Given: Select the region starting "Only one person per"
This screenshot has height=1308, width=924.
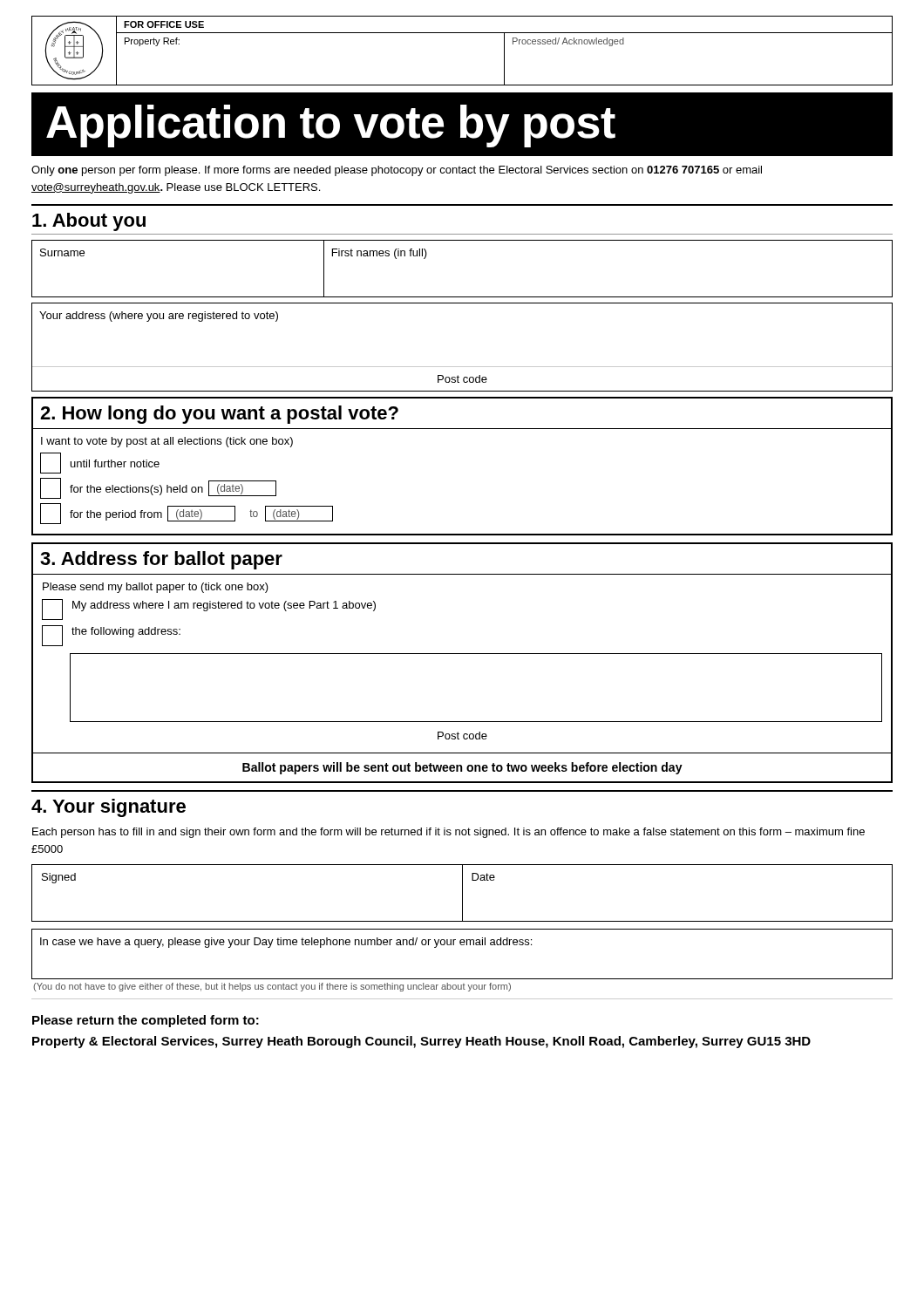Looking at the screenshot, I should [397, 178].
